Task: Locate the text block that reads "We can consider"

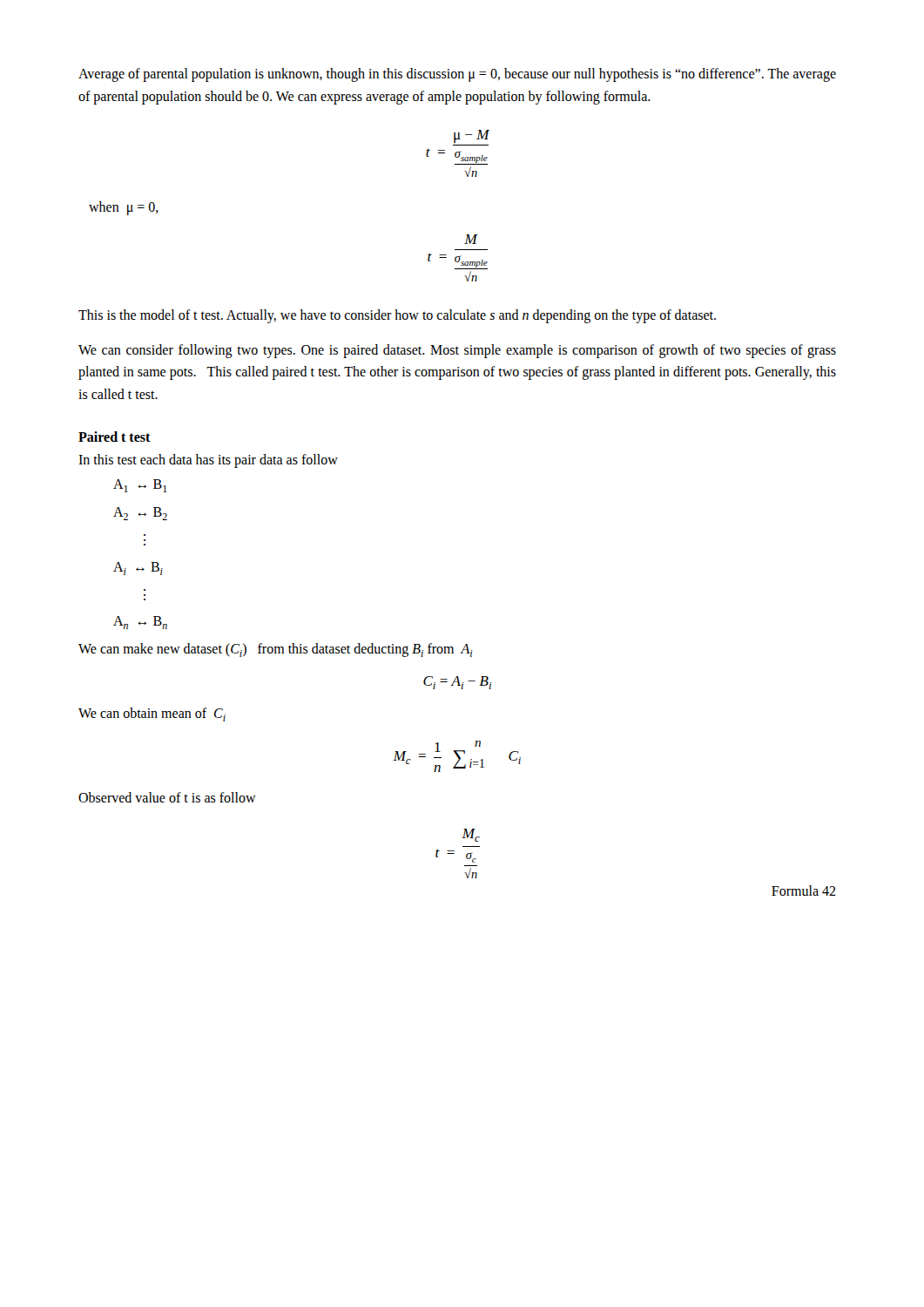Action: pyautogui.click(x=457, y=372)
